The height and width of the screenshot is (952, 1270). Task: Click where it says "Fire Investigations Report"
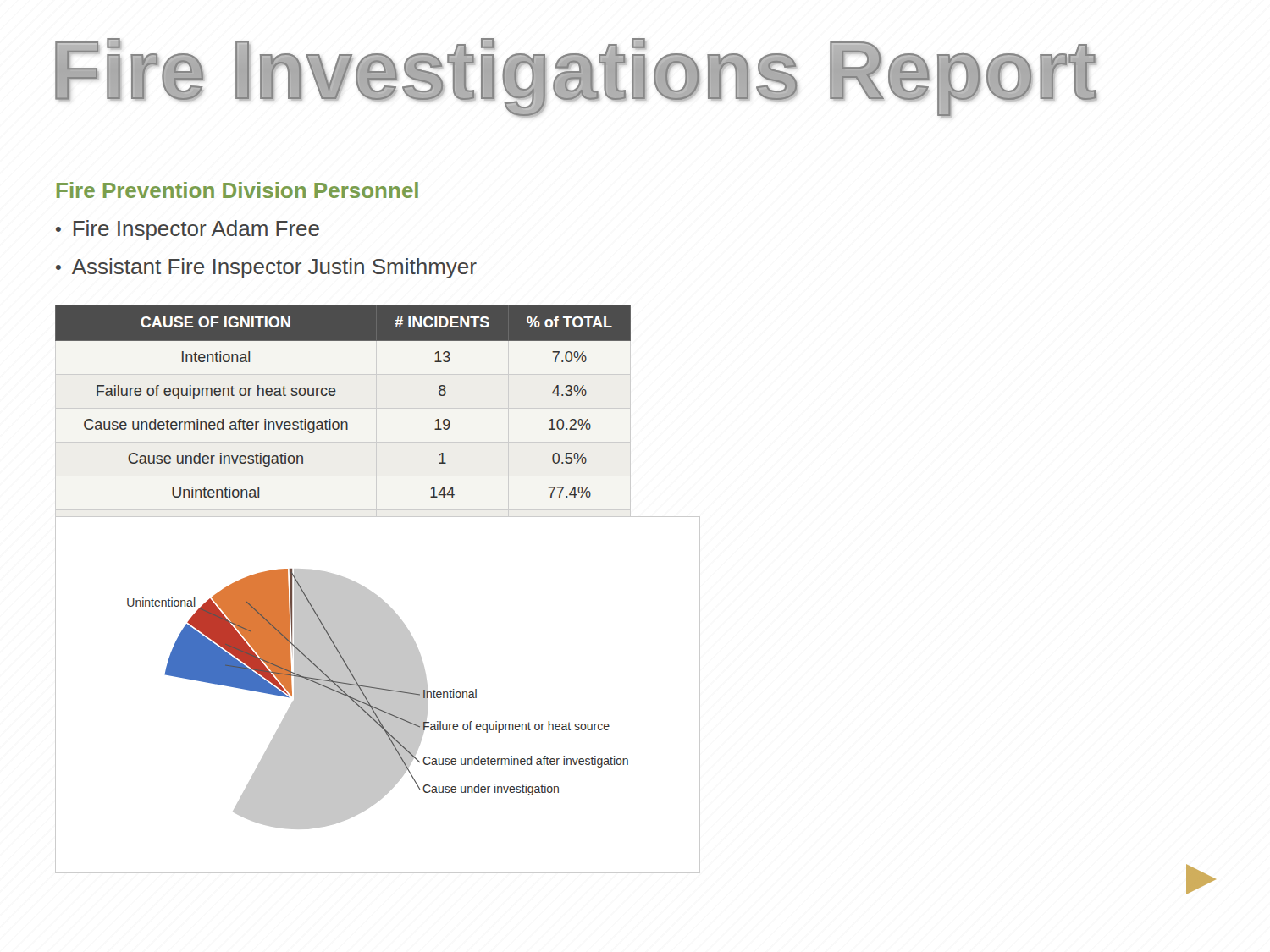[x=574, y=70]
